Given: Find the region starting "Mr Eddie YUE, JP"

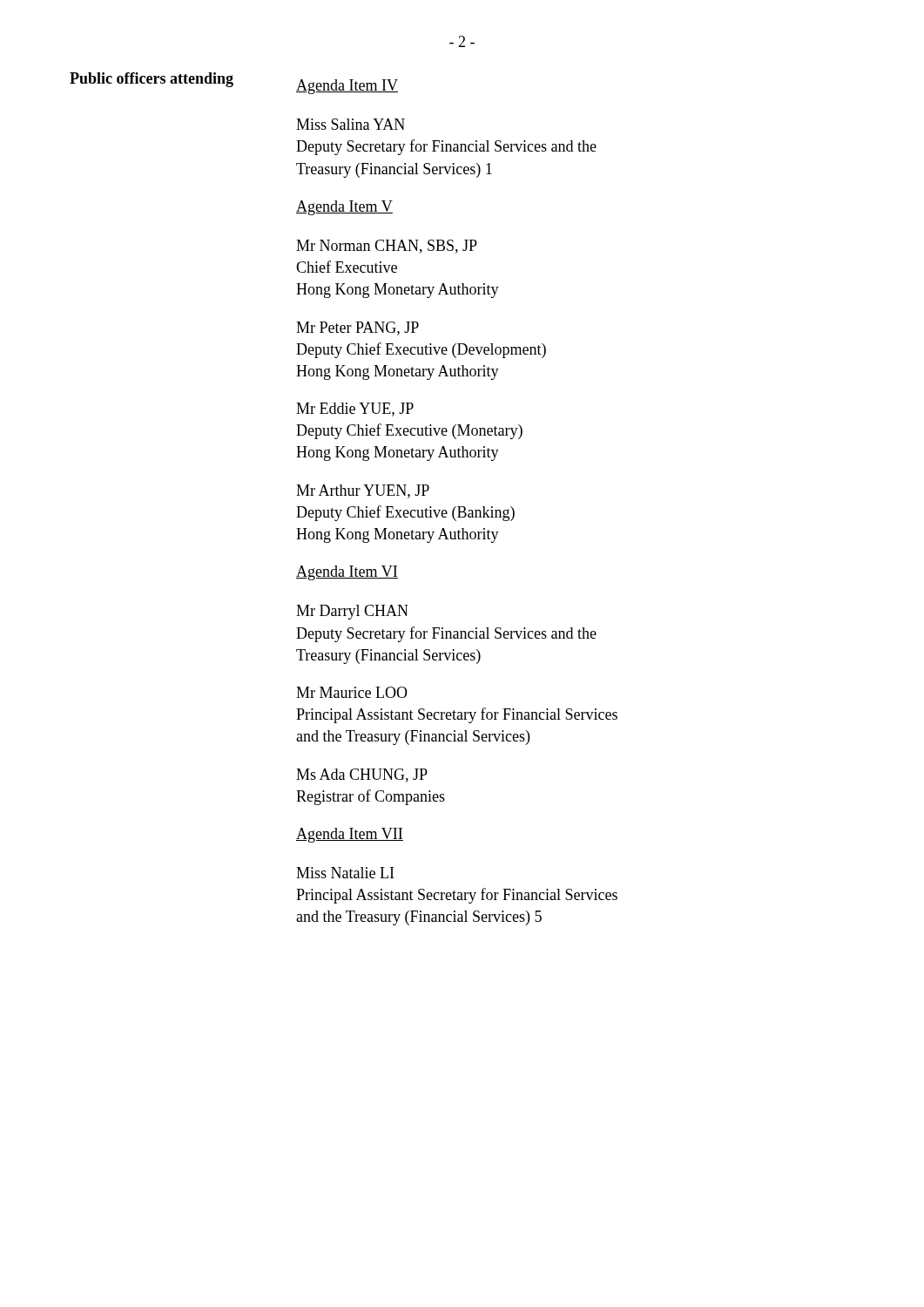Looking at the screenshot, I should [x=410, y=431].
